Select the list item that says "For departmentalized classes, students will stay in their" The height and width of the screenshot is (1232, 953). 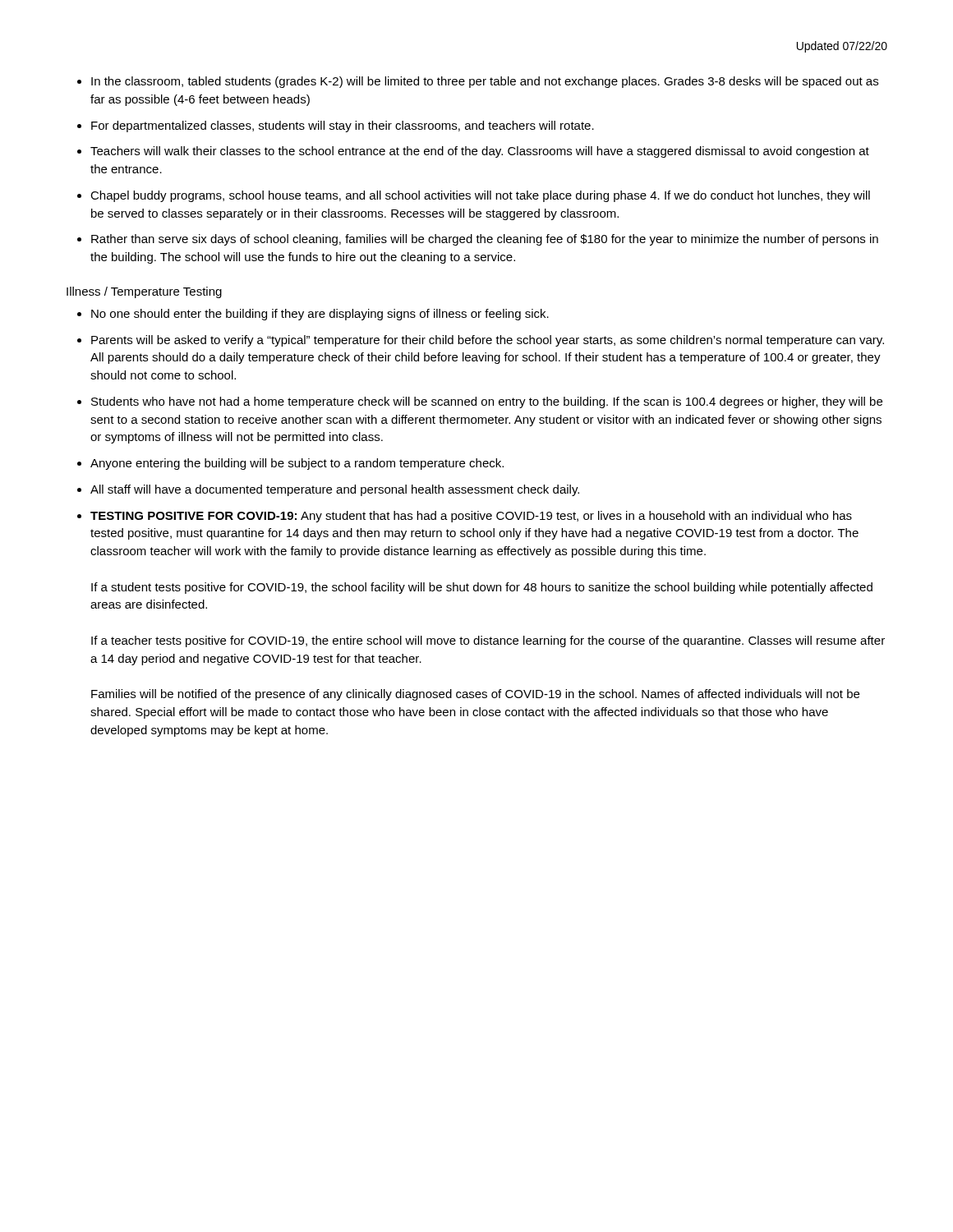(342, 125)
